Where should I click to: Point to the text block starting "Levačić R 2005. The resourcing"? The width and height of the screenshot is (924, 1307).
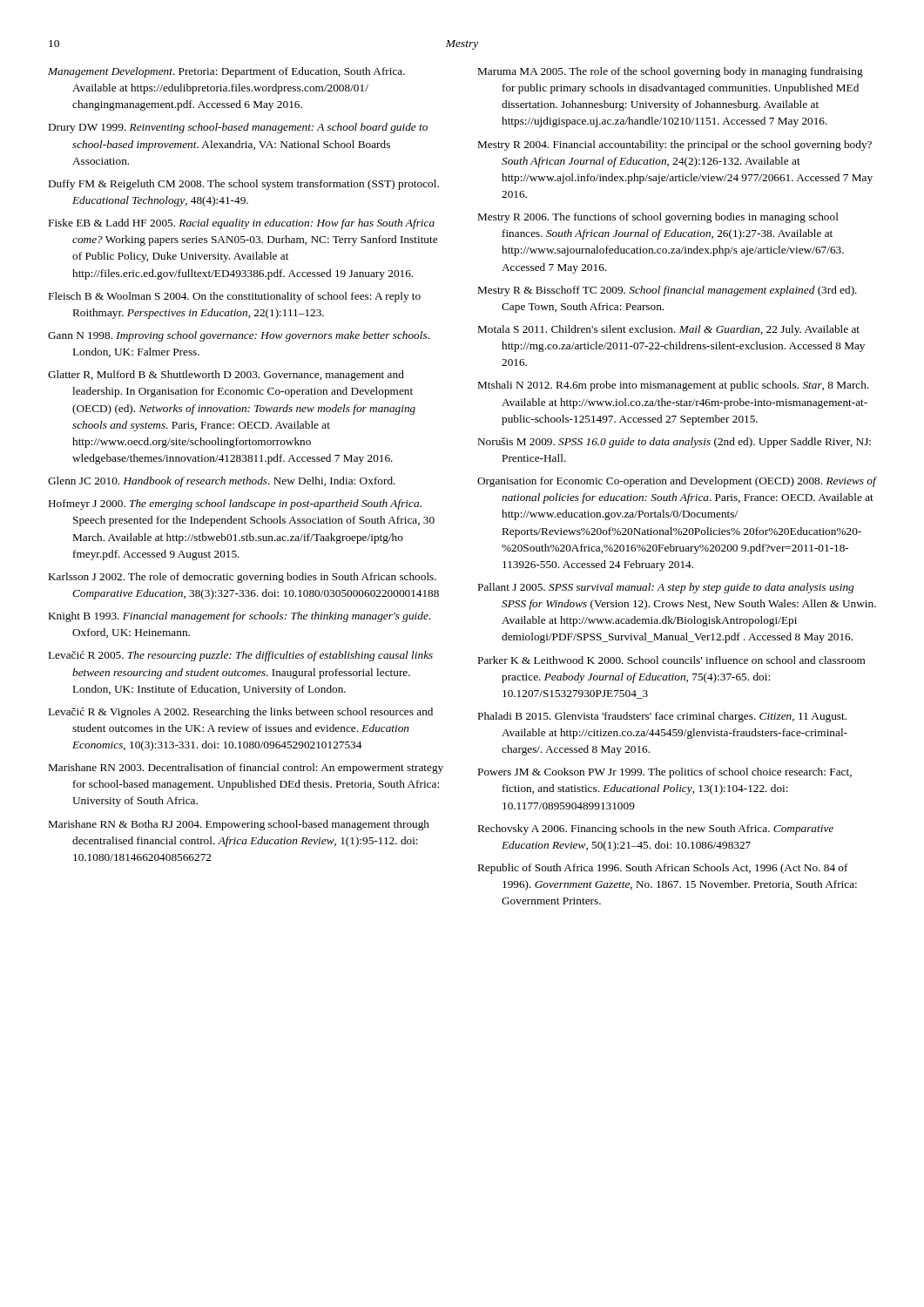[240, 672]
